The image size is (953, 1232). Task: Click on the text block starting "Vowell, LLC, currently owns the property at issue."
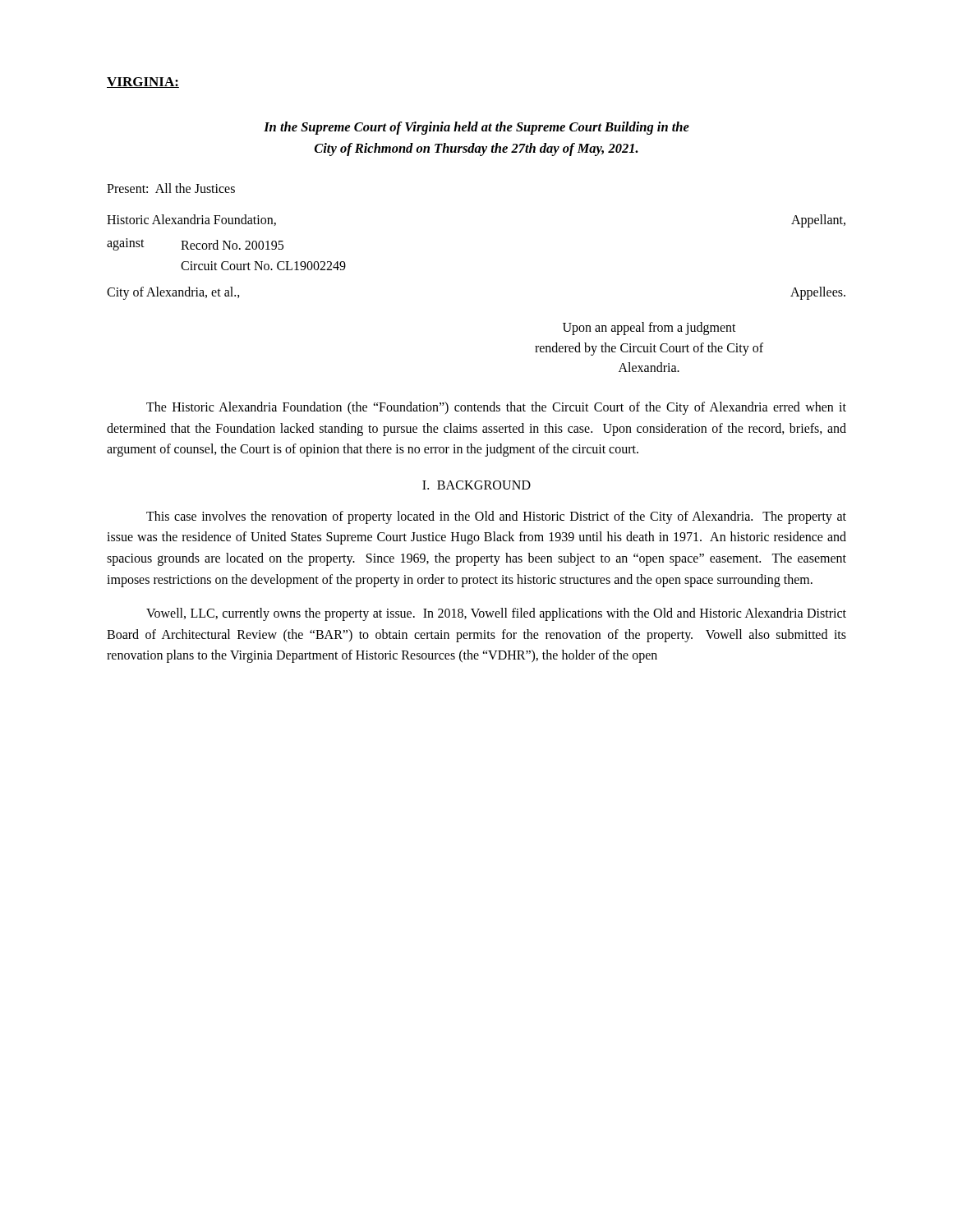coord(476,635)
